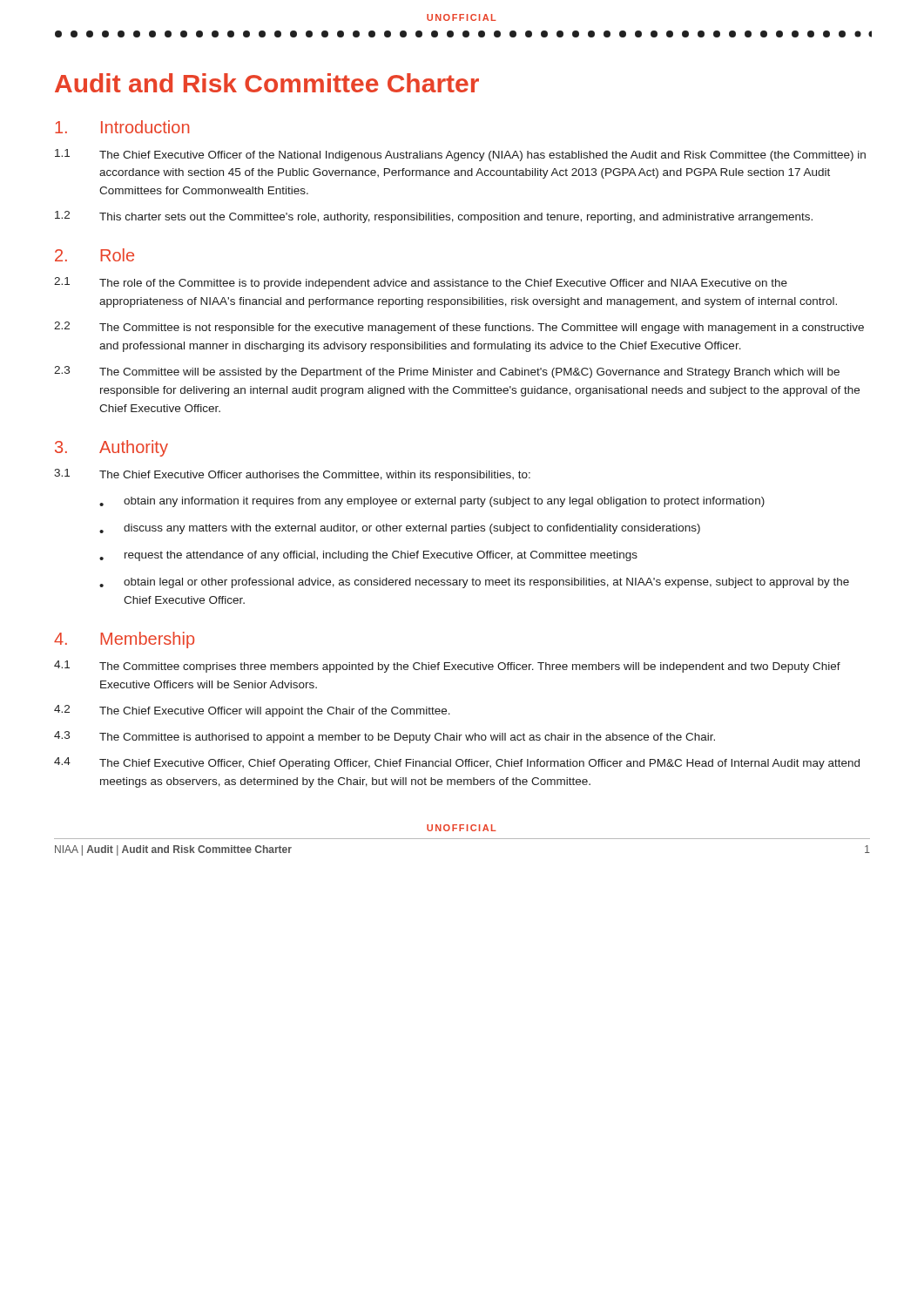Select the list item with the text "• discuss any matters with the external"
The height and width of the screenshot is (1307, 924).
click(400, 530)
